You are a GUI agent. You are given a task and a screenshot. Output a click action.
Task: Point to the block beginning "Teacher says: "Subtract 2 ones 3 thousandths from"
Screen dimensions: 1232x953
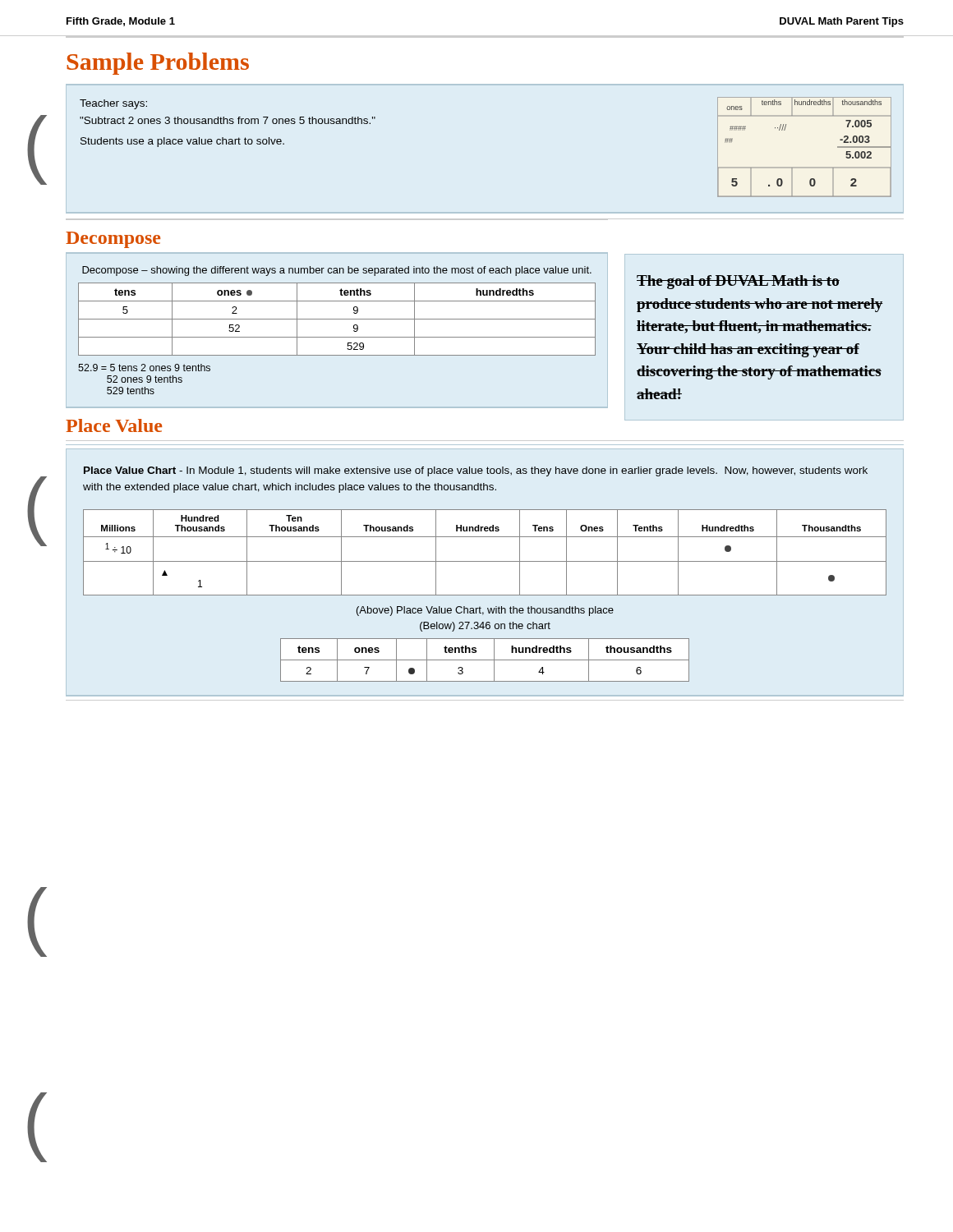point(113,104)
